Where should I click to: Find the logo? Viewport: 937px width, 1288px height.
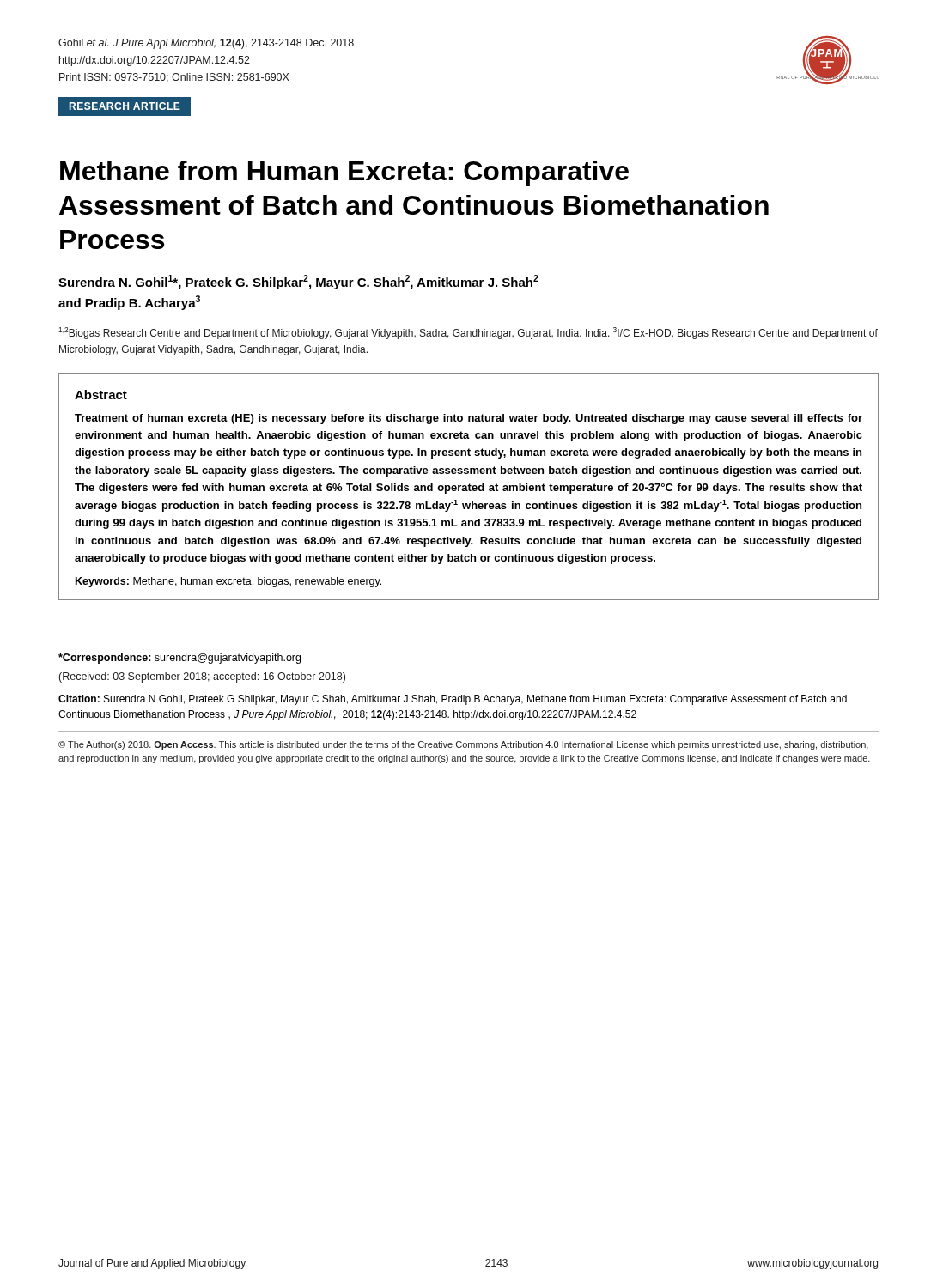(827, 61)
